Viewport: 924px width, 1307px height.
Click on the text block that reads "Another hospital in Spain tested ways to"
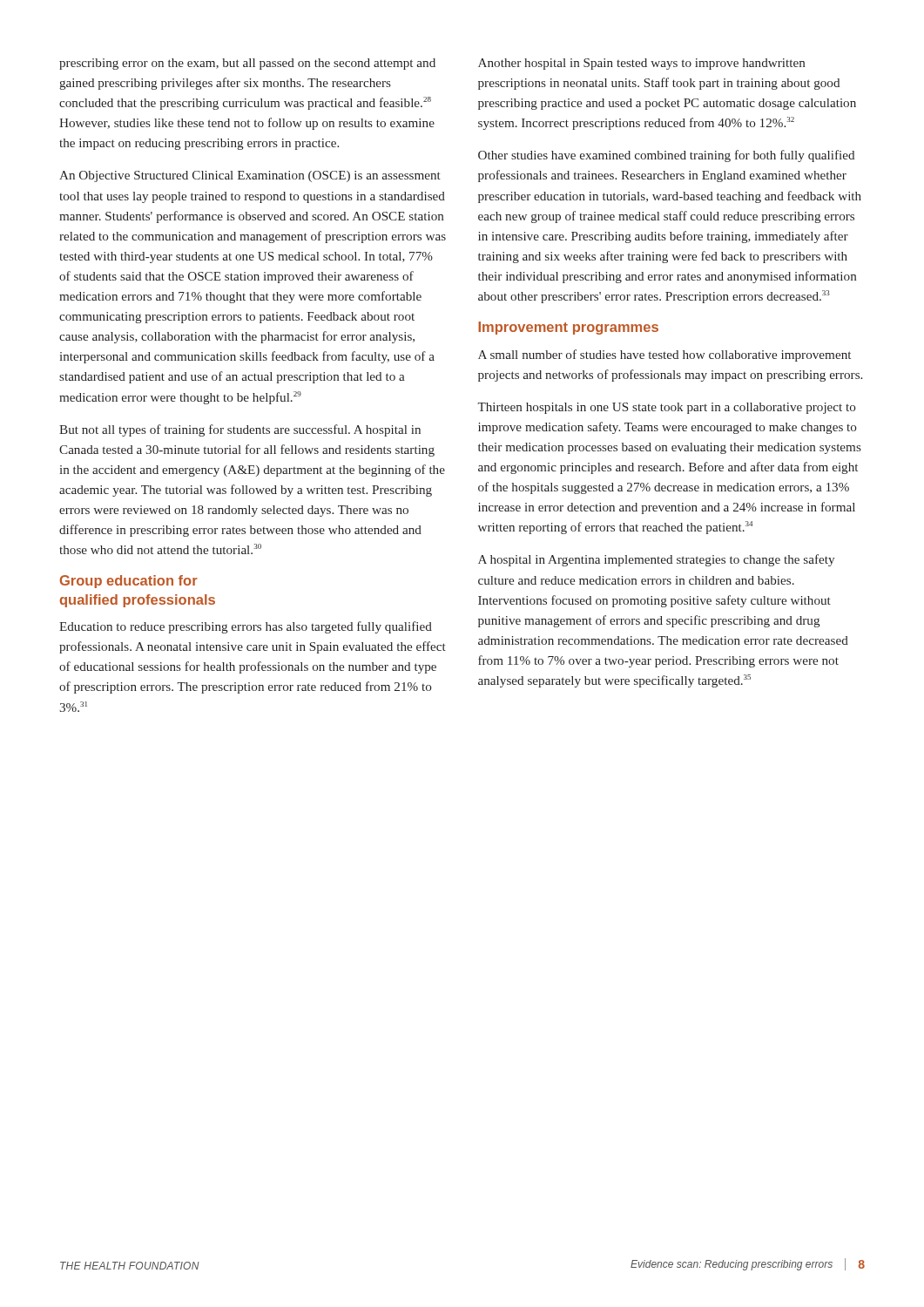(671, 93)
